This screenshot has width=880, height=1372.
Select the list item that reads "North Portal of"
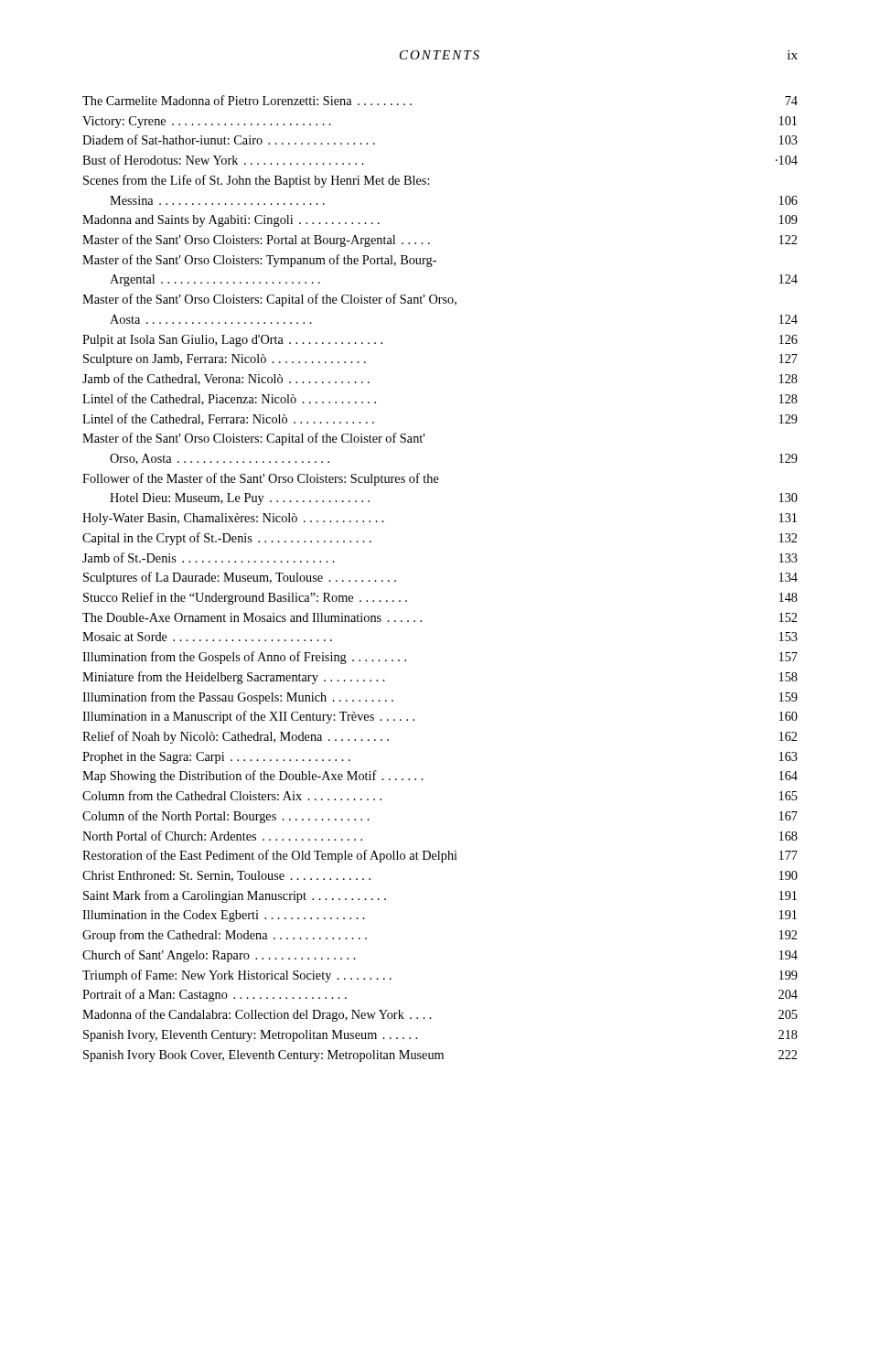[x=167, y=836]
